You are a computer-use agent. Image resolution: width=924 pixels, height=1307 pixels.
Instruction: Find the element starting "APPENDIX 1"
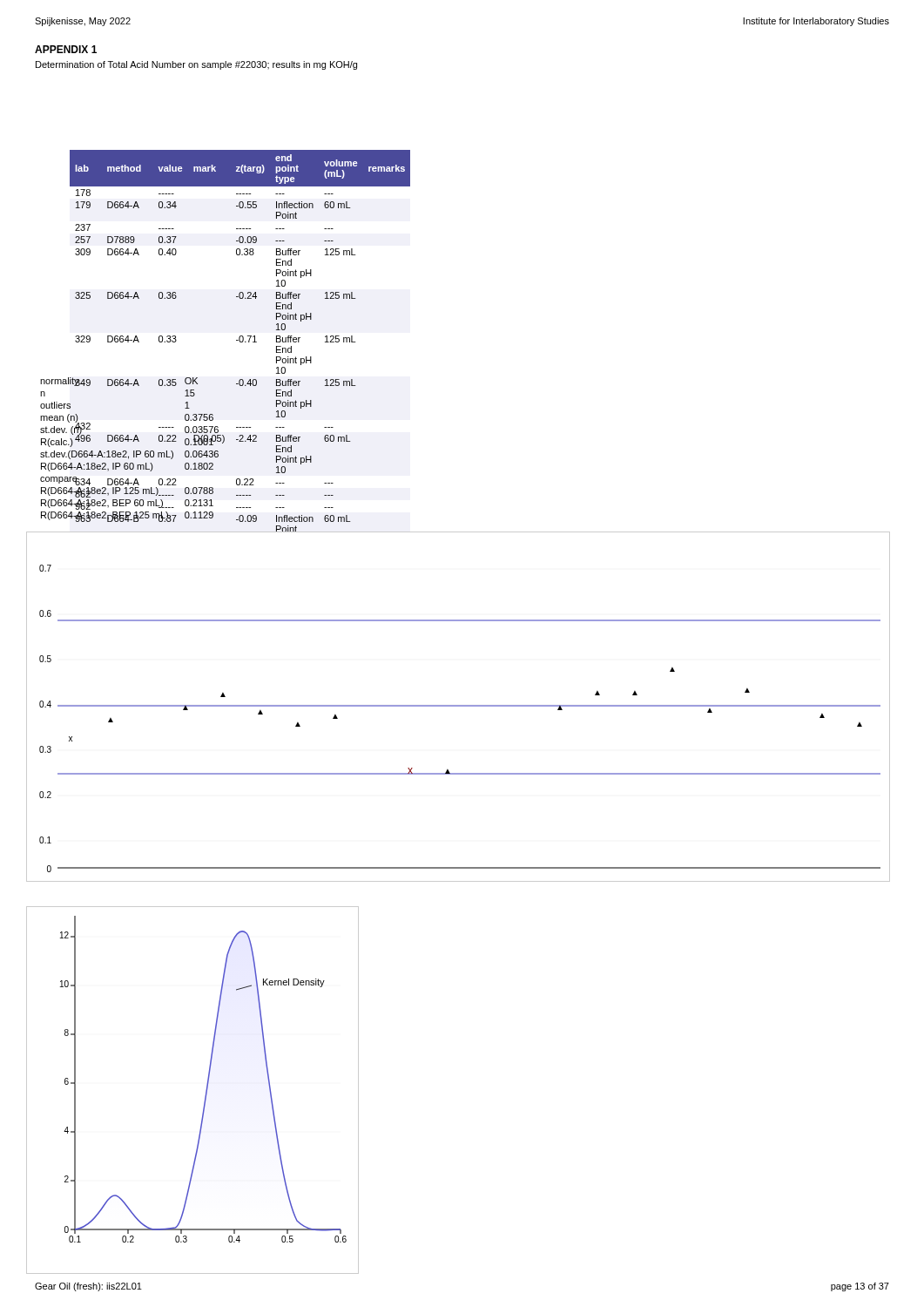point(66,50)
